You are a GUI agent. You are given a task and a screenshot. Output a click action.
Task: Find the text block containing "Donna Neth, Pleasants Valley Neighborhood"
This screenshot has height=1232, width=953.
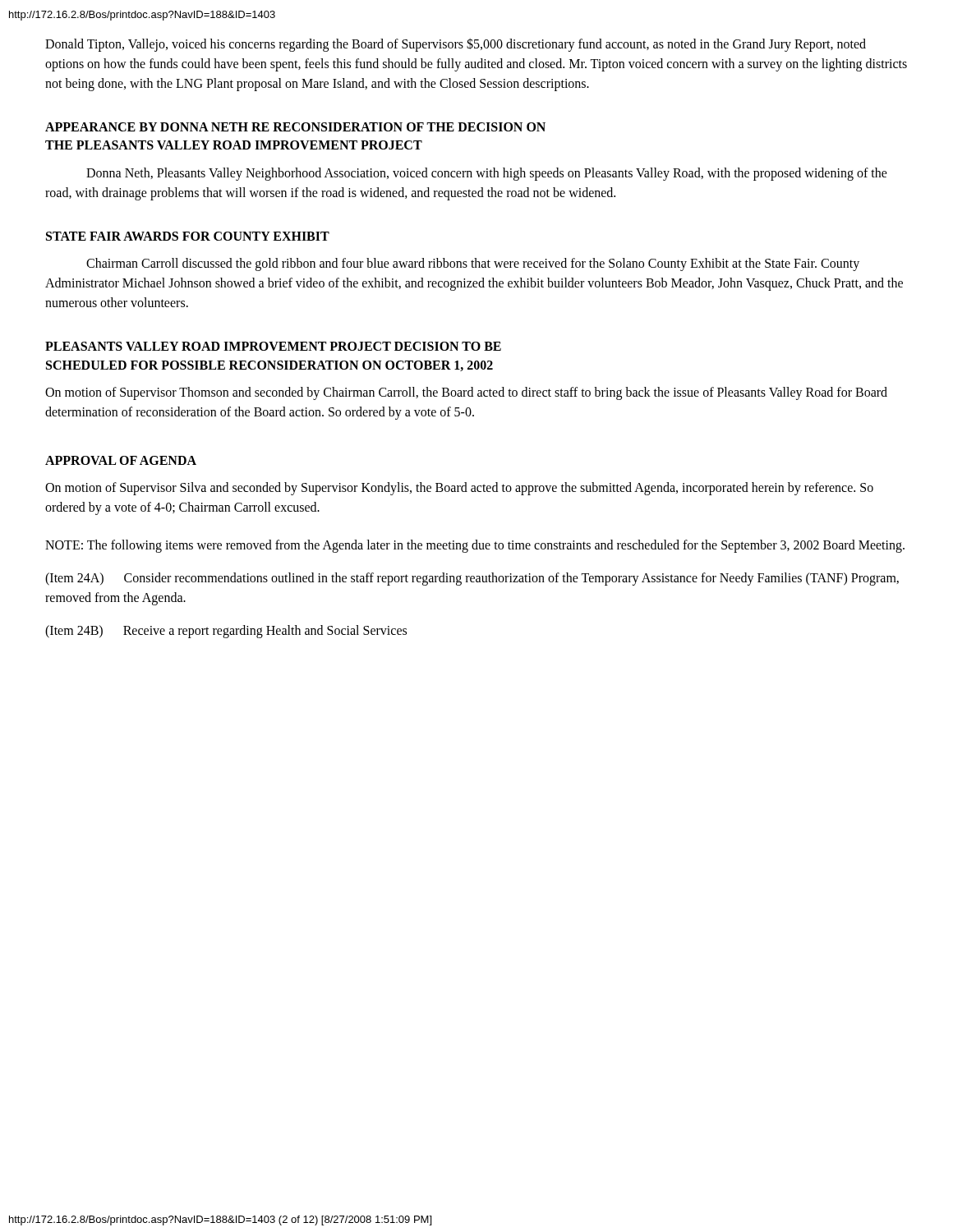pos(466,183)
